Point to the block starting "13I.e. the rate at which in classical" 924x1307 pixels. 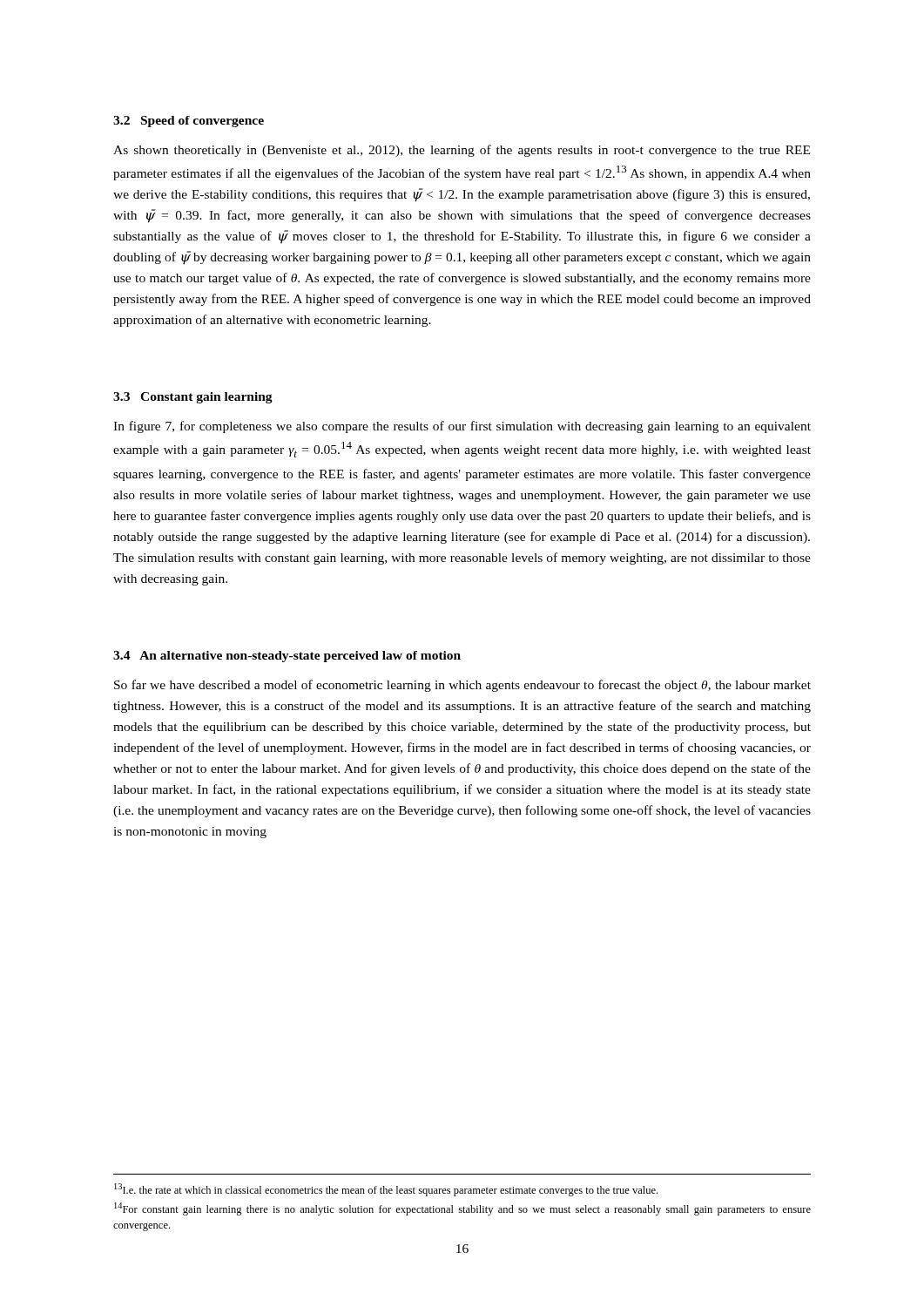(386, 1189)
